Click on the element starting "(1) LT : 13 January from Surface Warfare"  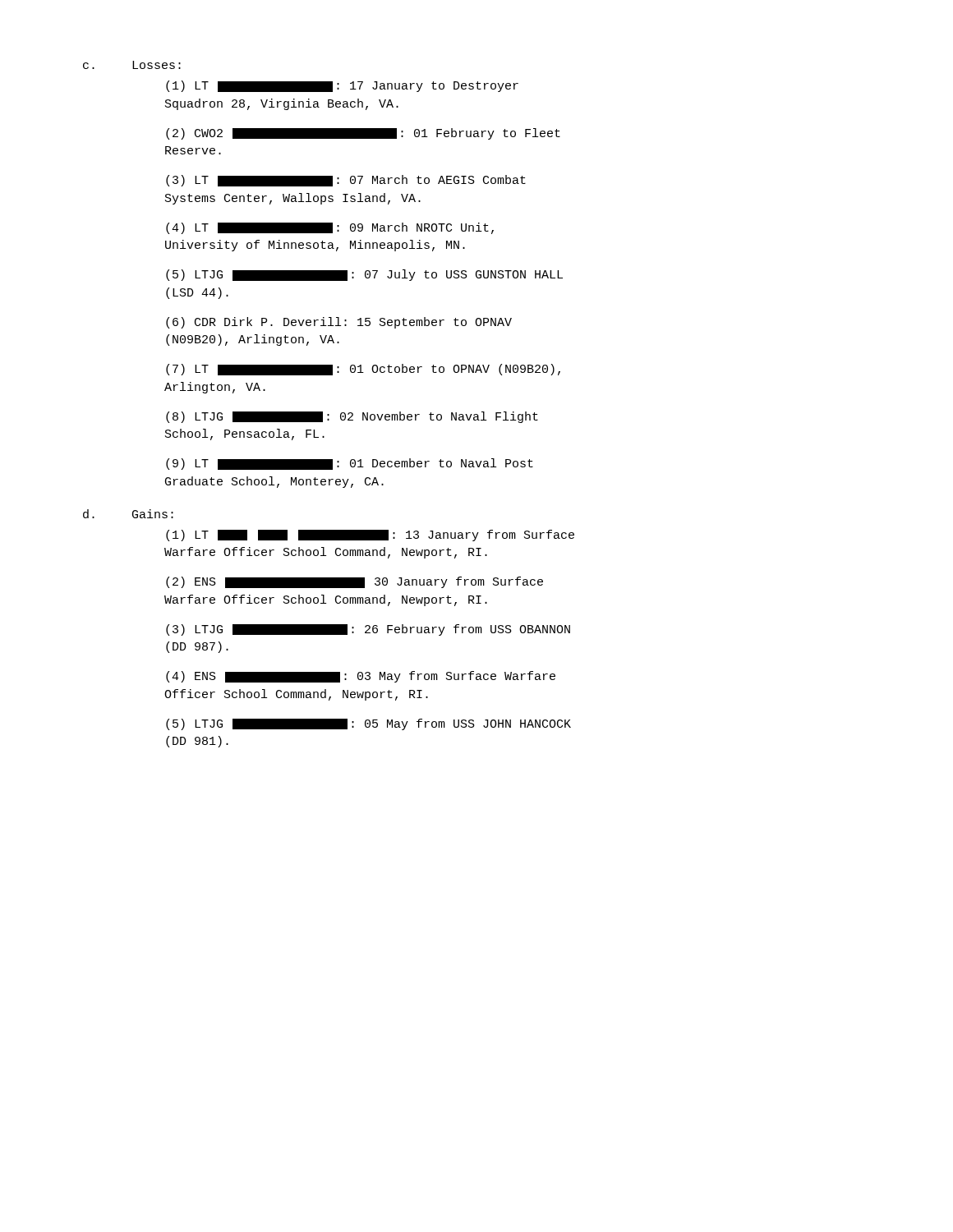[370, 544]
